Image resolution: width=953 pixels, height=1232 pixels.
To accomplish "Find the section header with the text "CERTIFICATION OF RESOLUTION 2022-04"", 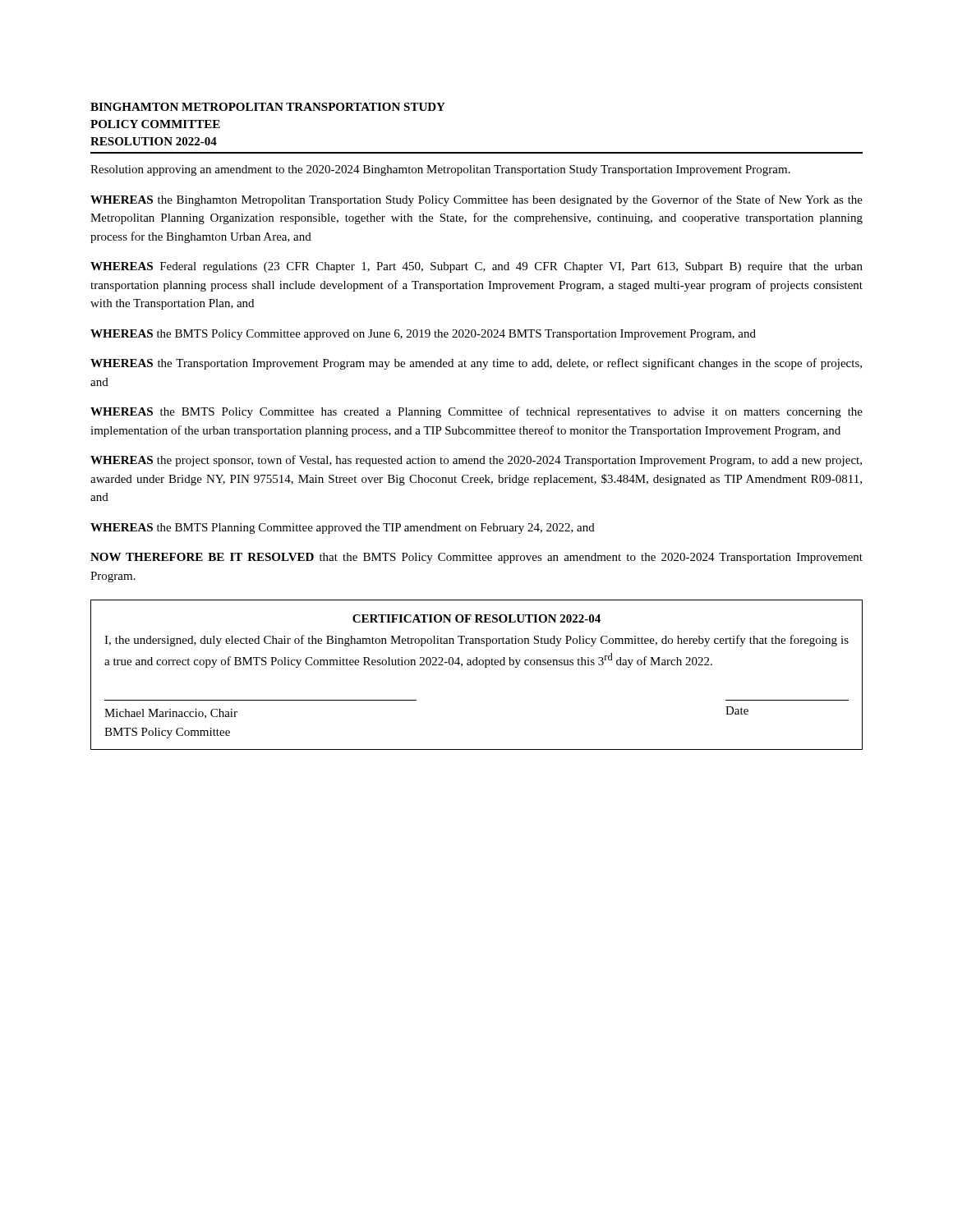I will (476, 618).
